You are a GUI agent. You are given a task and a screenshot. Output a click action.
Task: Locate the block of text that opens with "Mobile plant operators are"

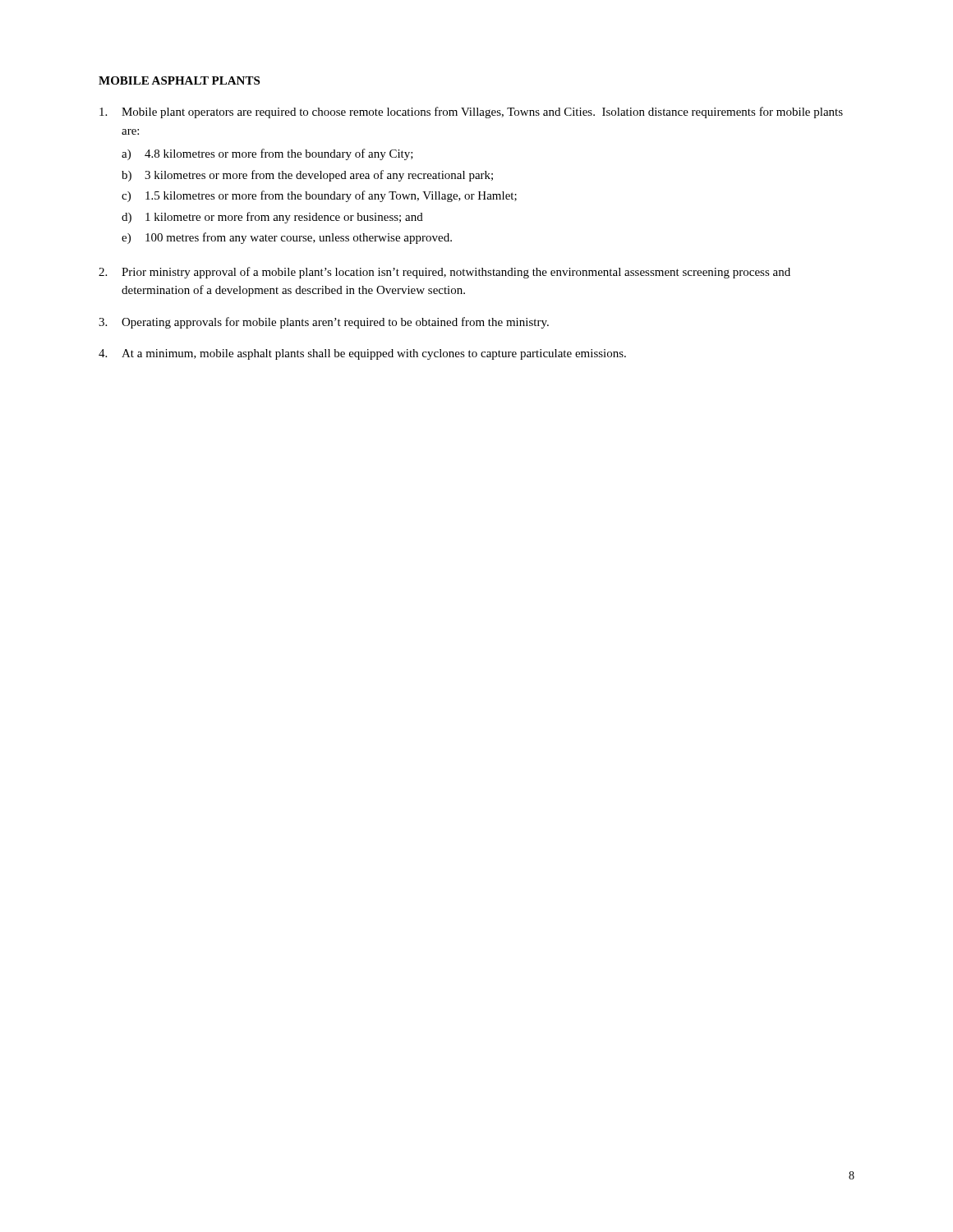point(476,176)
